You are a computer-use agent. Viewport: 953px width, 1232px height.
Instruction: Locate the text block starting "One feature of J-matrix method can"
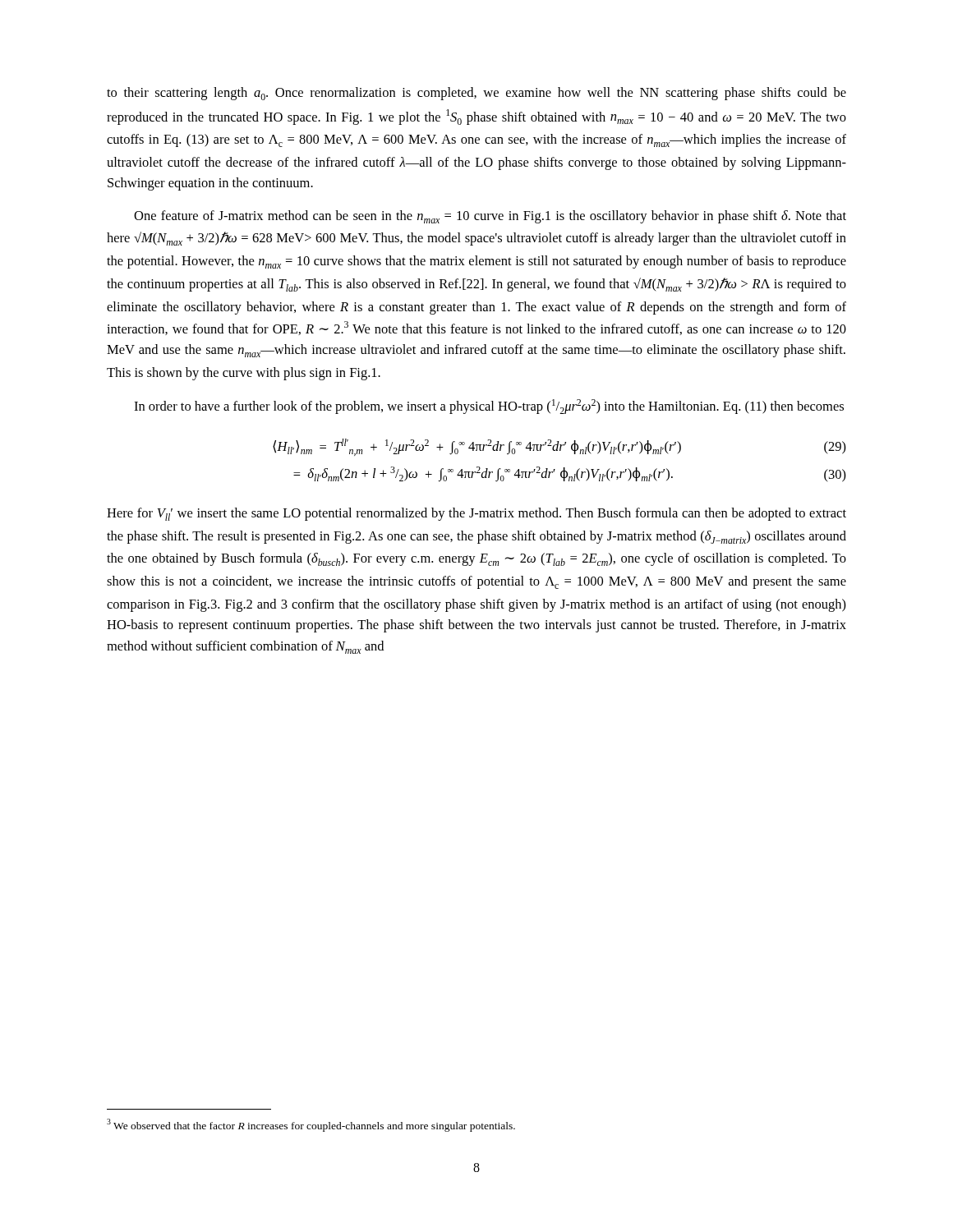[x=476, y=294]
